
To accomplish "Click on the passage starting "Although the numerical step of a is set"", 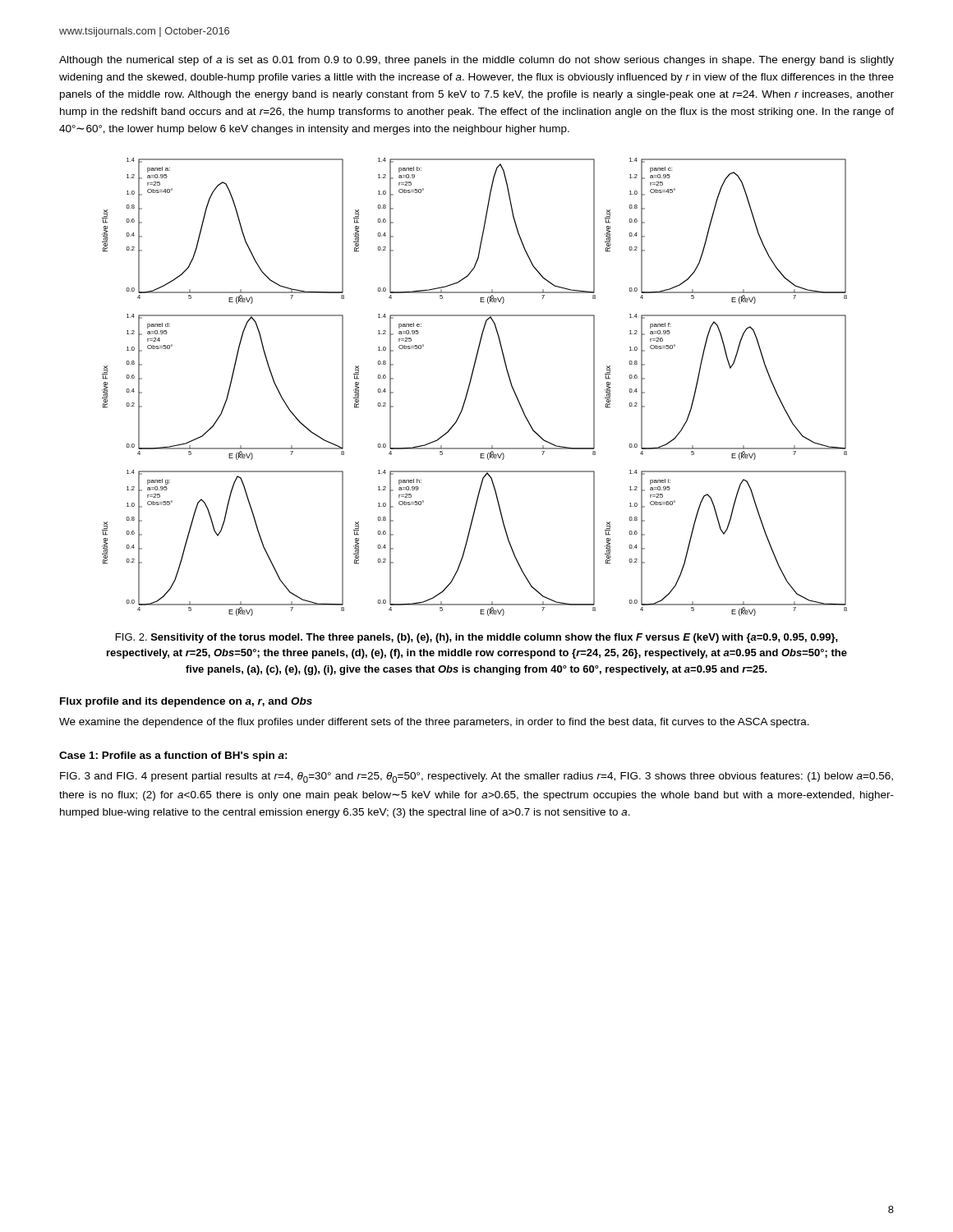I will 476,94.
